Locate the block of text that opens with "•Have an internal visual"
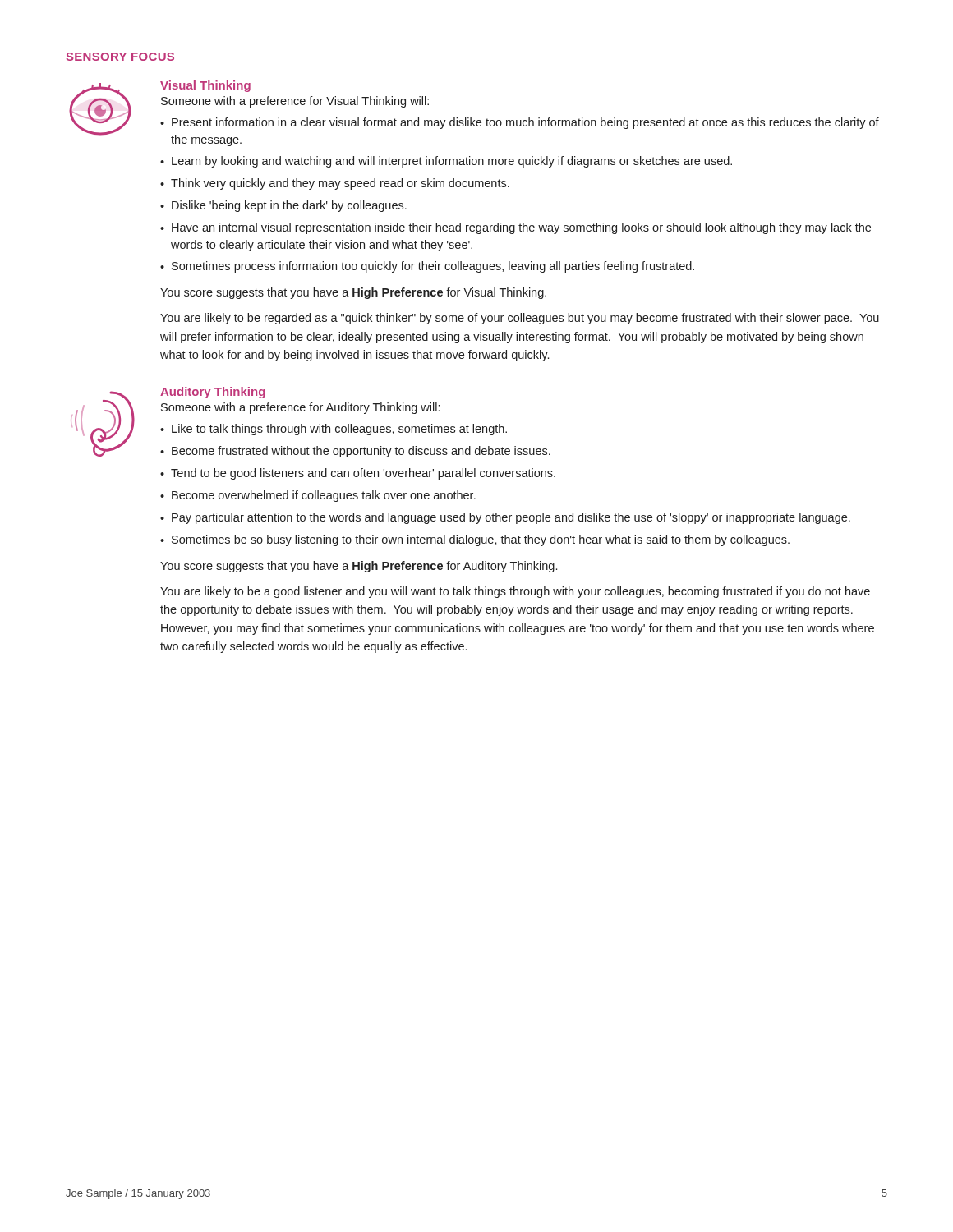Image resolution: width=953 pixels, height=1232 pixels. pyautogui.click(x=524, y=237)
